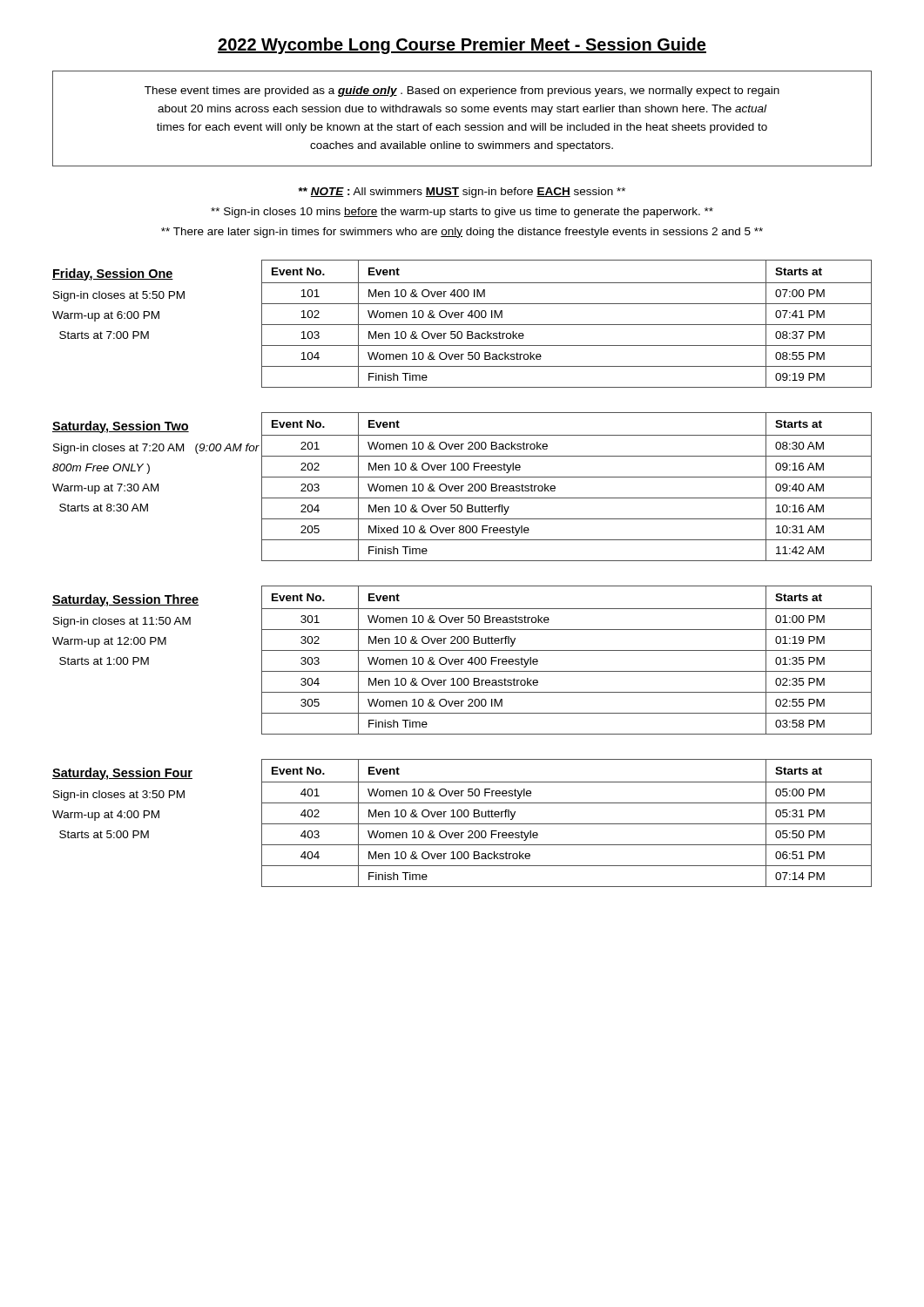The width and height of the screenshot is (924, 1307).
Task: Select the table that reads "07:00 PM"
Action: click(567, 323)
